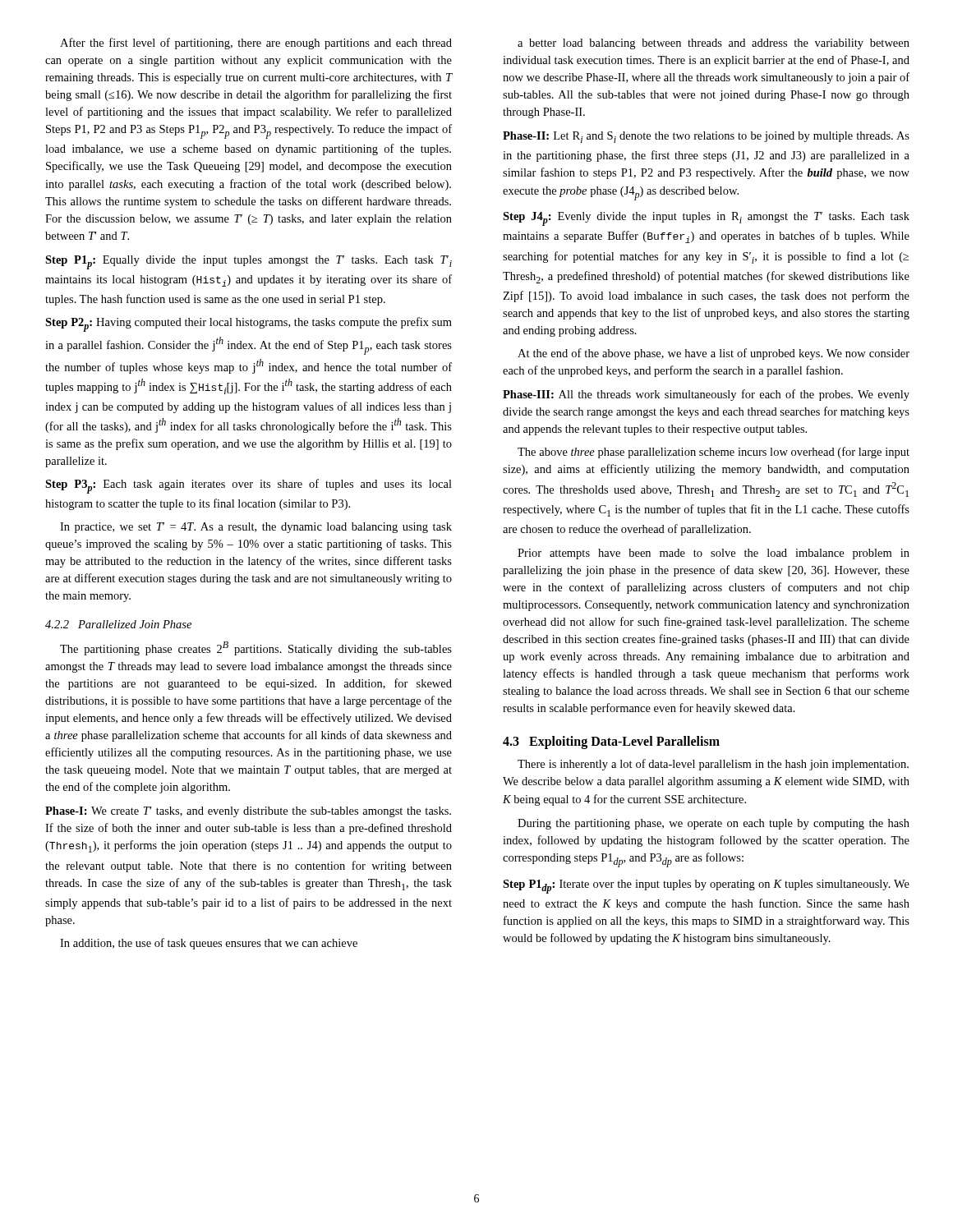Viewport: 953px width, 1232px height.
Task: Select the text block that reads "Phase-I: We create"
Action: click(248, 866)
